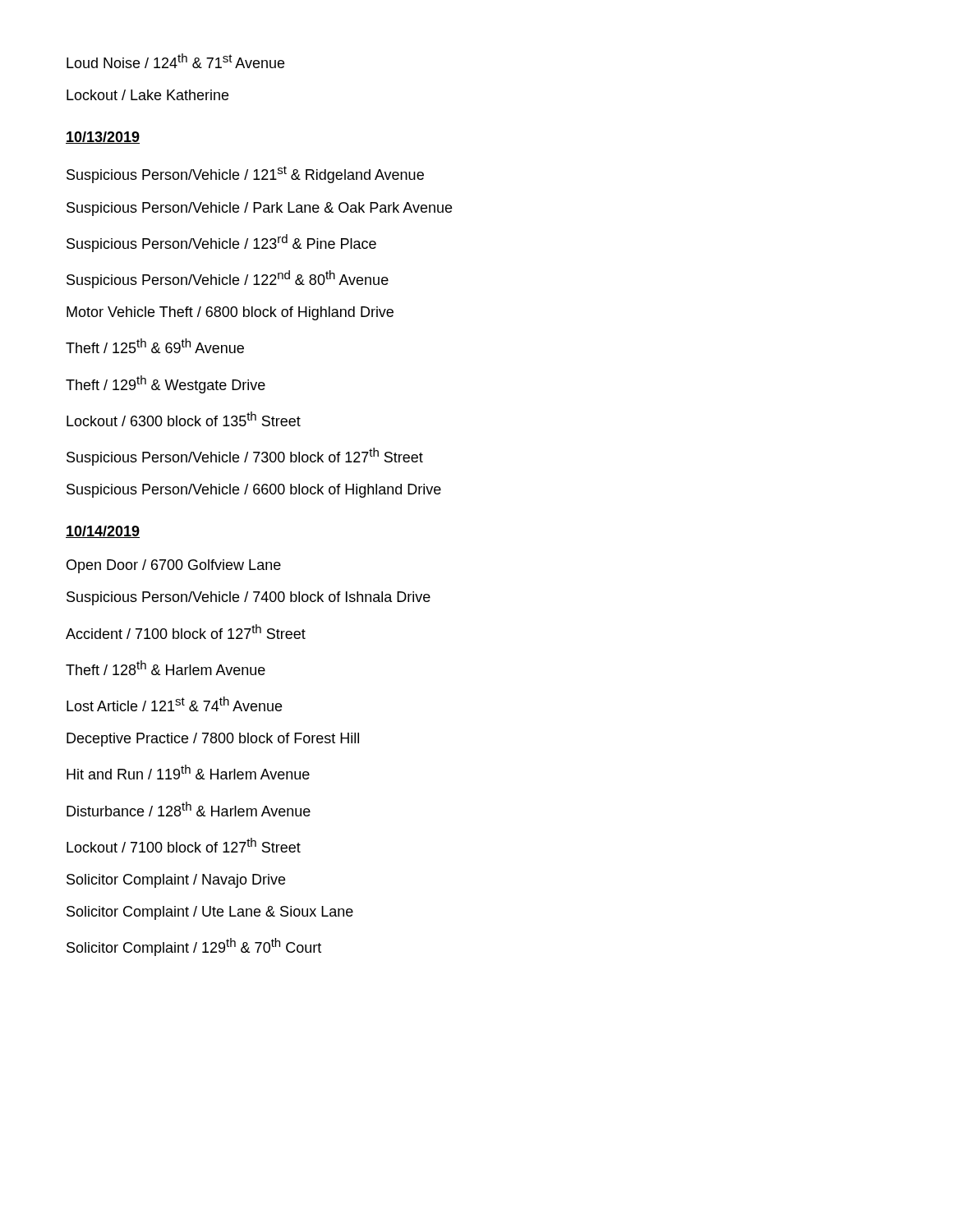953x1232 pixels.
Task: Select the text starting "Open Door / 6700 Golfview Lane"
Action: point(173,565)
